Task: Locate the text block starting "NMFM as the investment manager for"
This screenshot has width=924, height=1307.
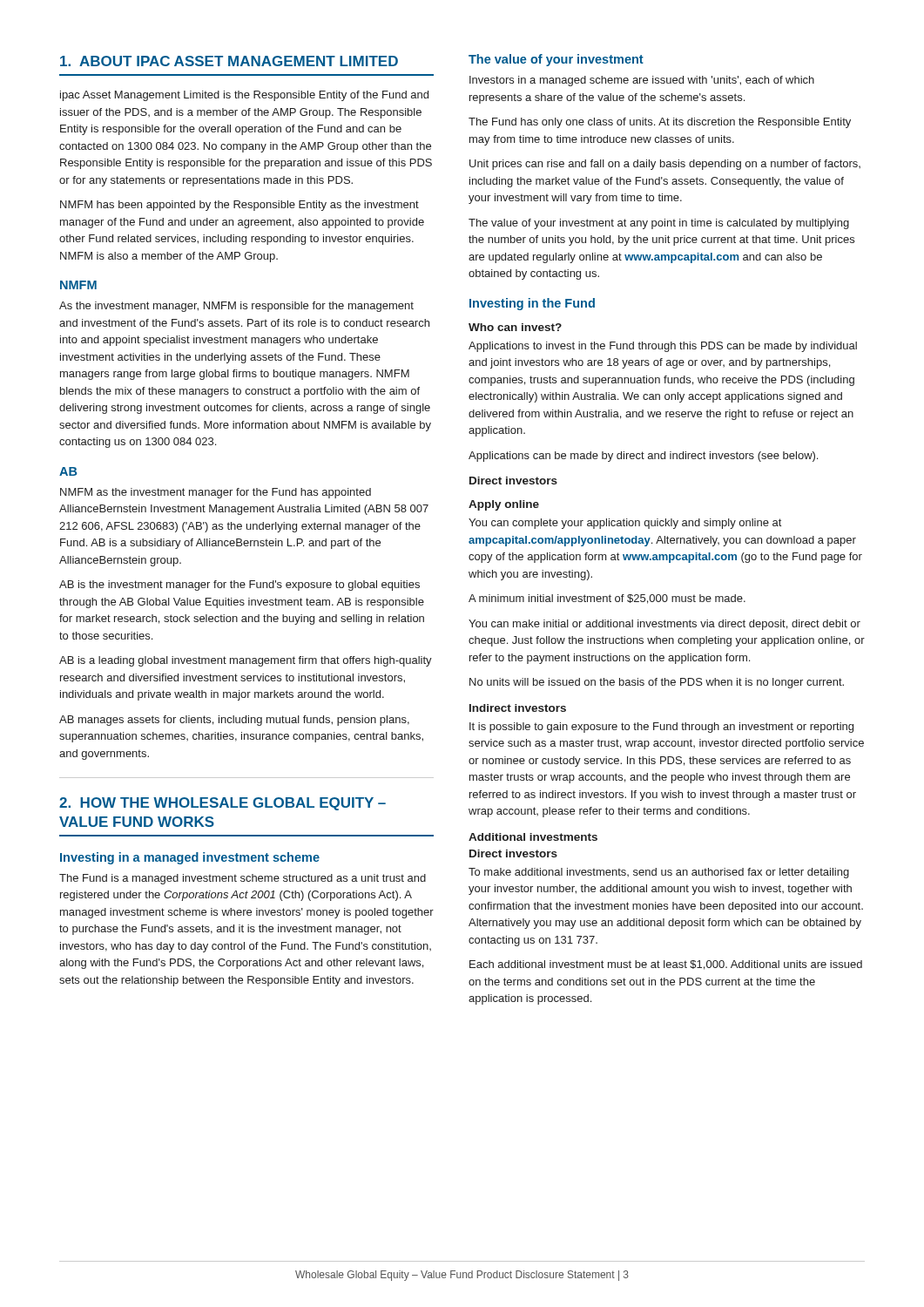Action: pyautogui.click(x=246, y=526)
